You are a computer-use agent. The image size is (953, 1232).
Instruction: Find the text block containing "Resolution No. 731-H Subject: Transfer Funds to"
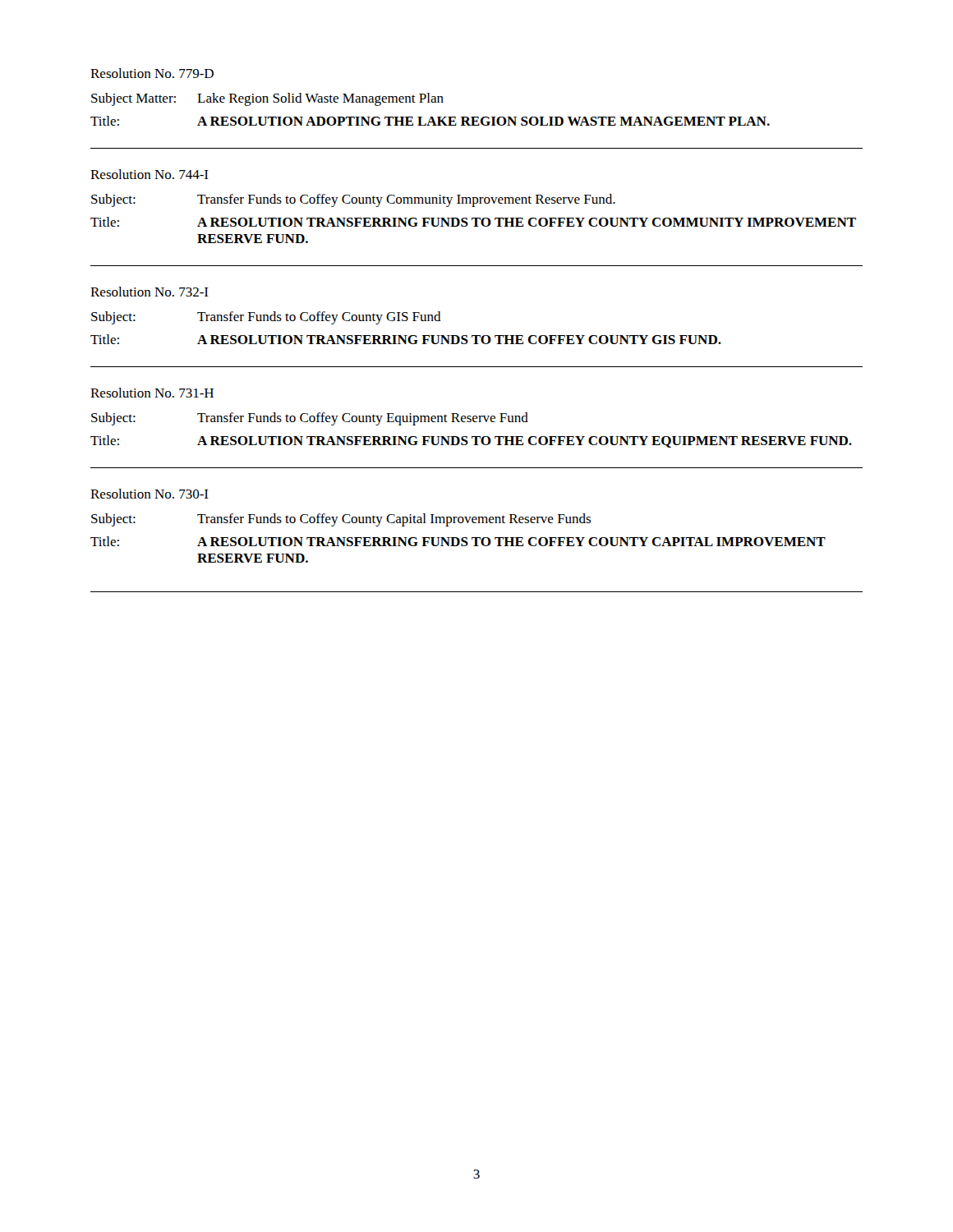476,417
